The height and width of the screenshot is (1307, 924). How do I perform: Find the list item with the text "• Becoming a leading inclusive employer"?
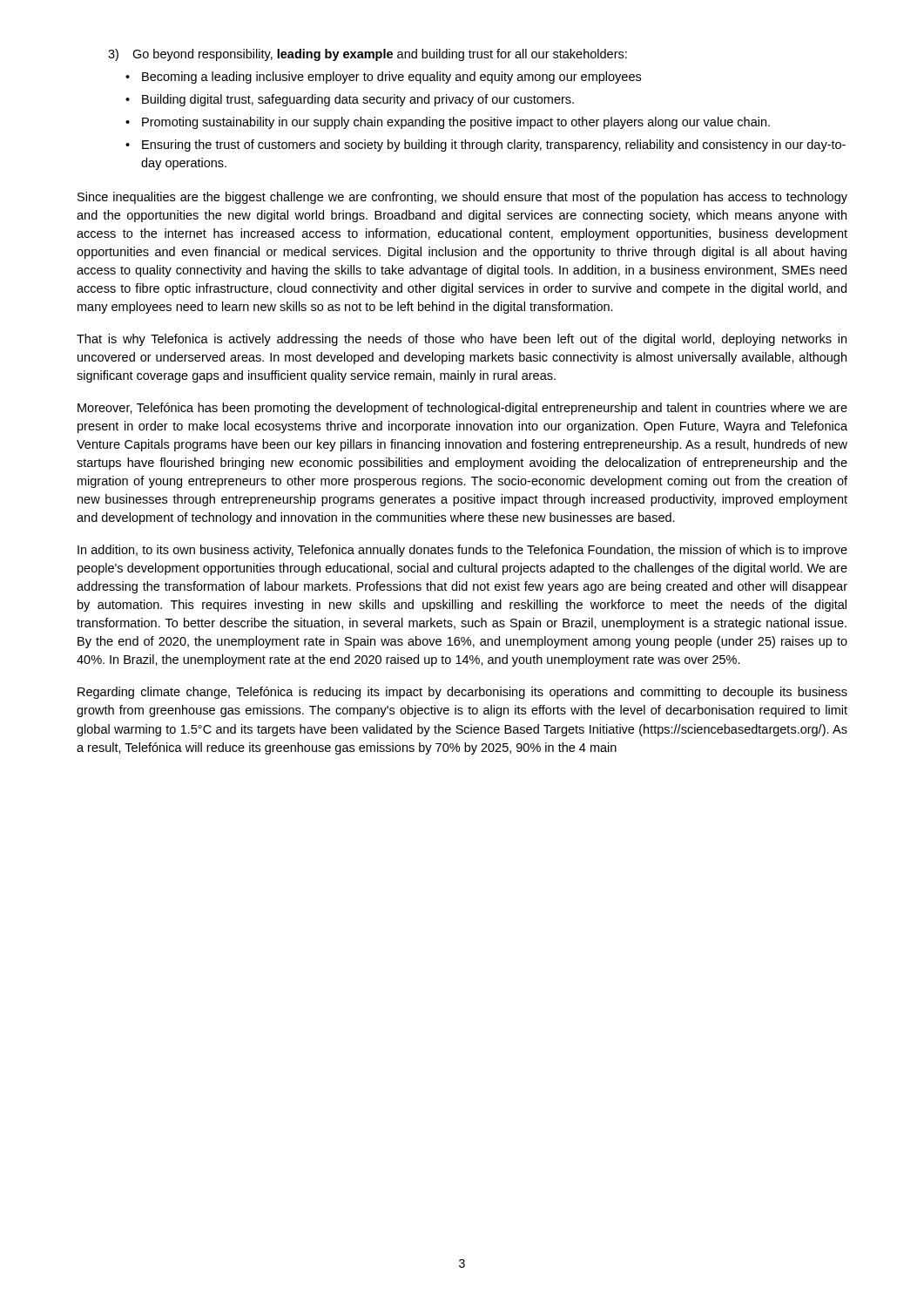(383, 77)
